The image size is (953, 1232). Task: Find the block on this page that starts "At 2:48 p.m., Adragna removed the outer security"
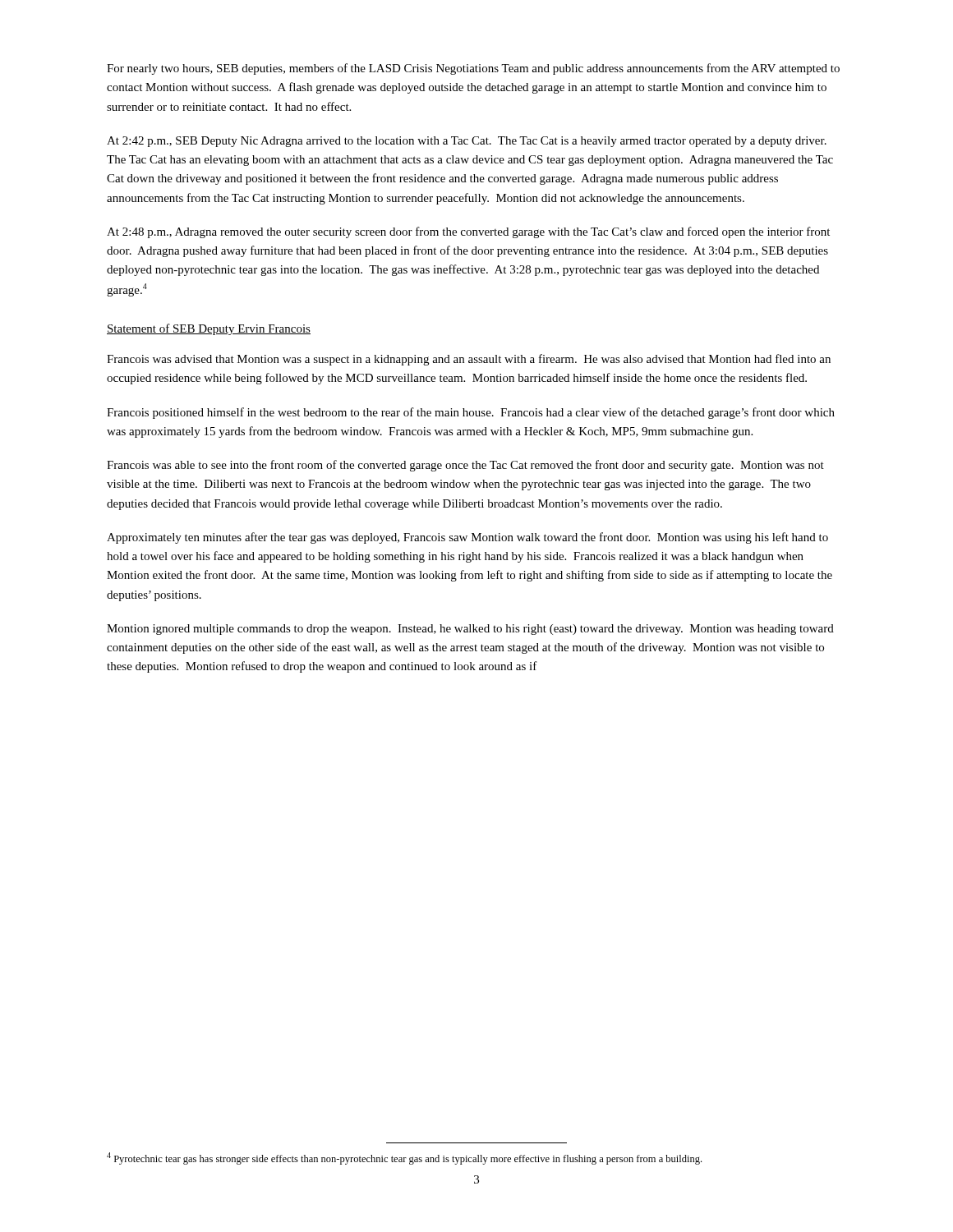coord(468,260)
